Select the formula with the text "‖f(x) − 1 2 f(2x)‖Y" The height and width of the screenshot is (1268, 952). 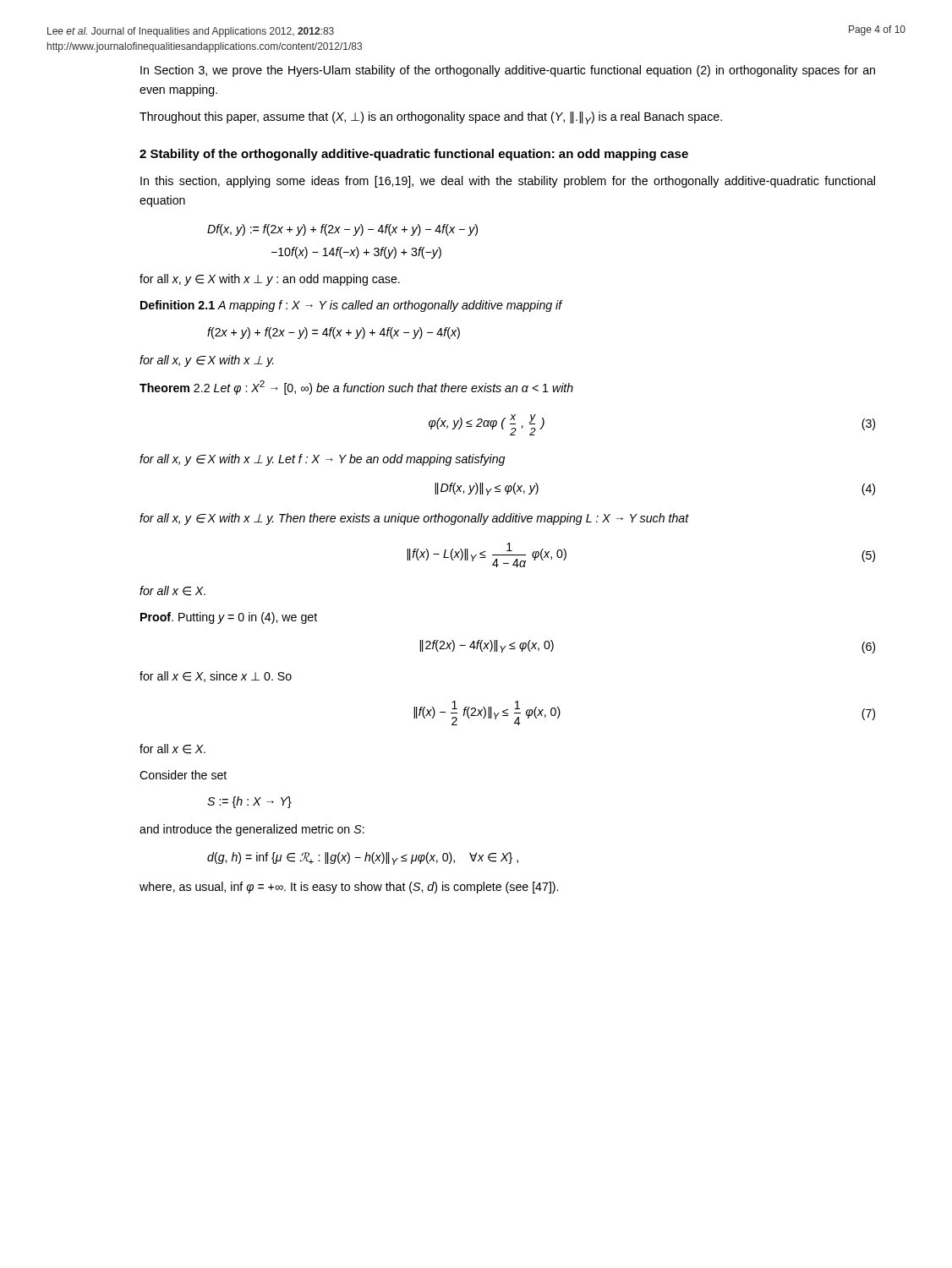508,713
